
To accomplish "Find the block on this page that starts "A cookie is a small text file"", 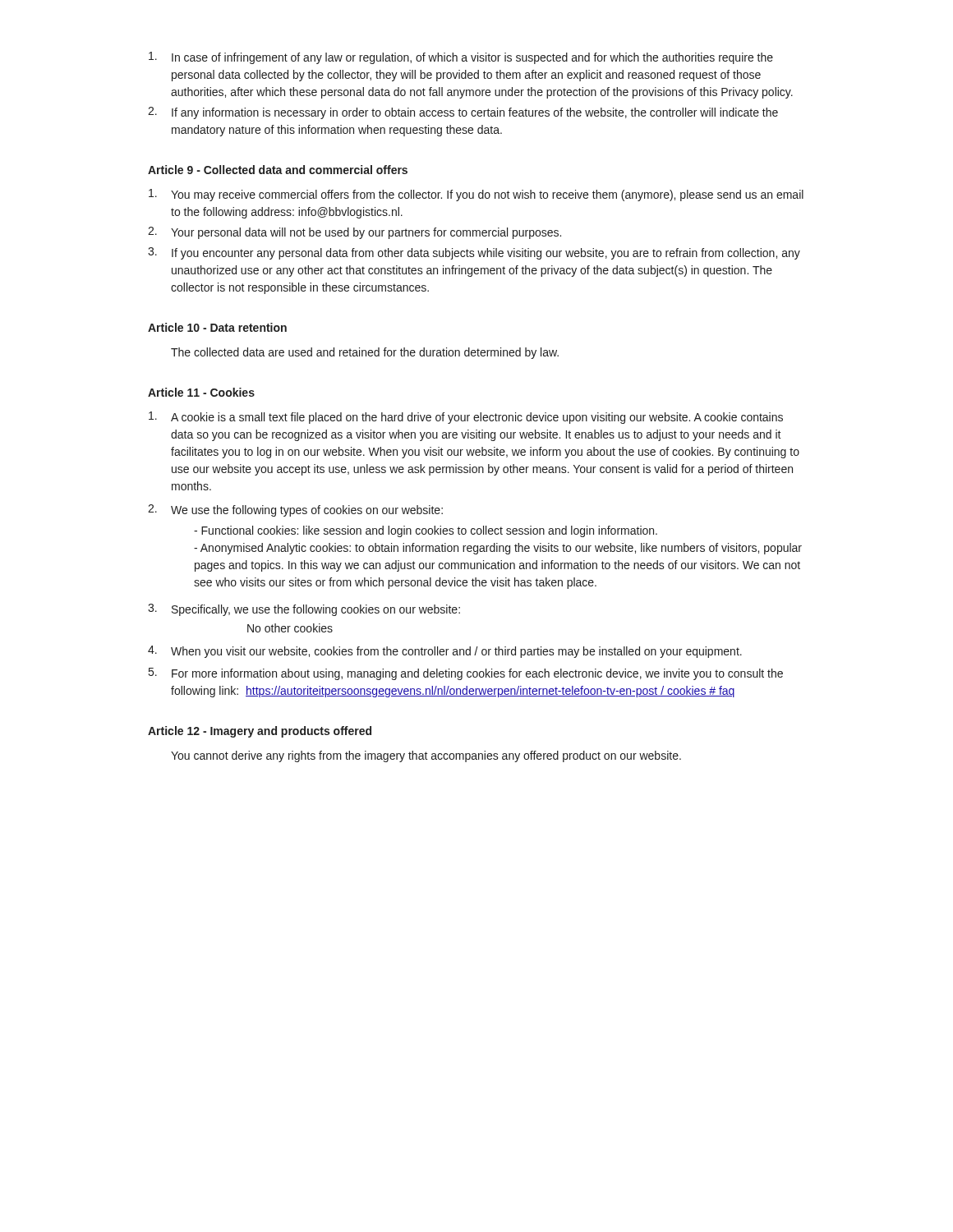I will tap(476, 452).
